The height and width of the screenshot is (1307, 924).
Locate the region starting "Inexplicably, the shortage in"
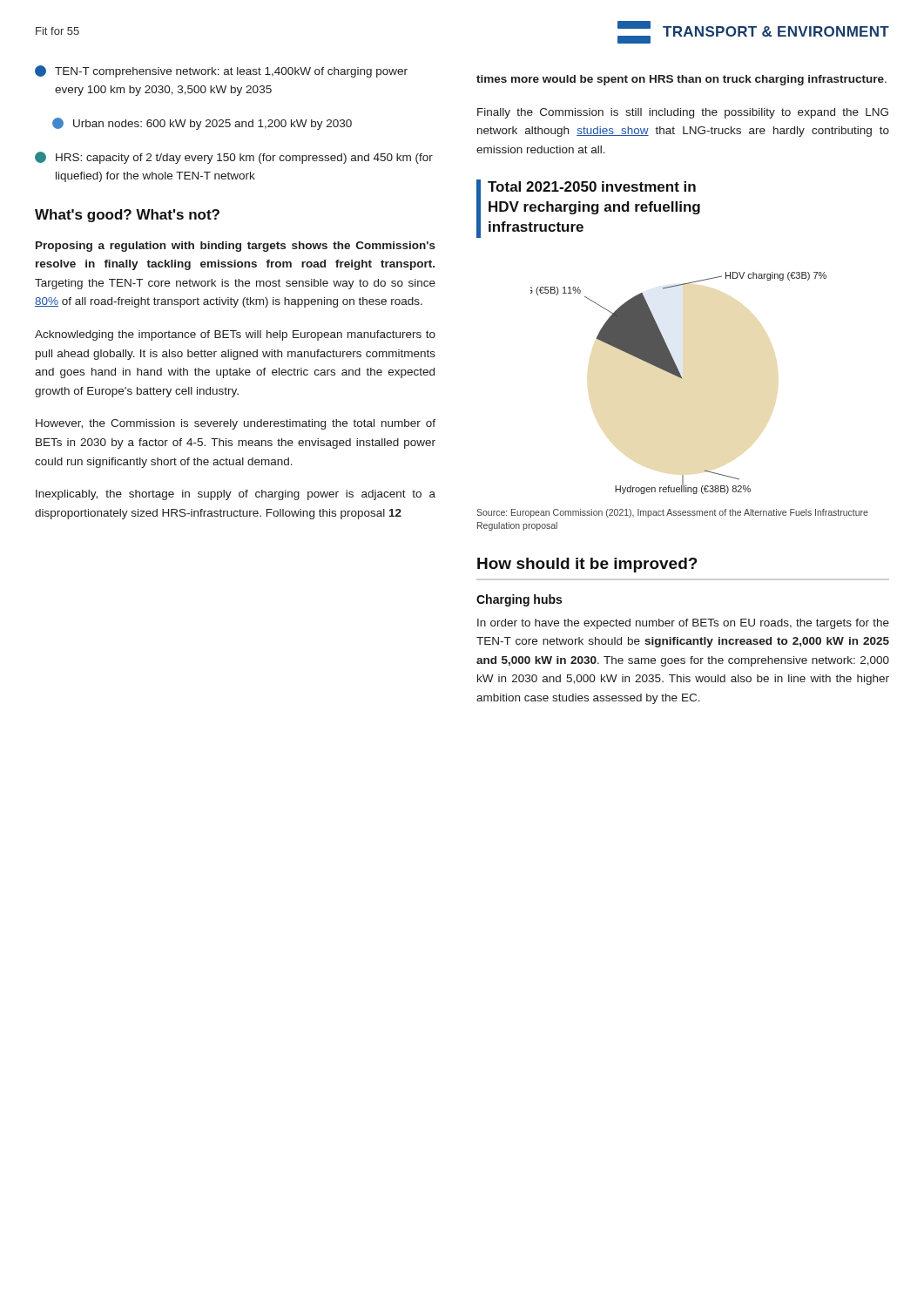pyautogui.click(x=235, y=503)
